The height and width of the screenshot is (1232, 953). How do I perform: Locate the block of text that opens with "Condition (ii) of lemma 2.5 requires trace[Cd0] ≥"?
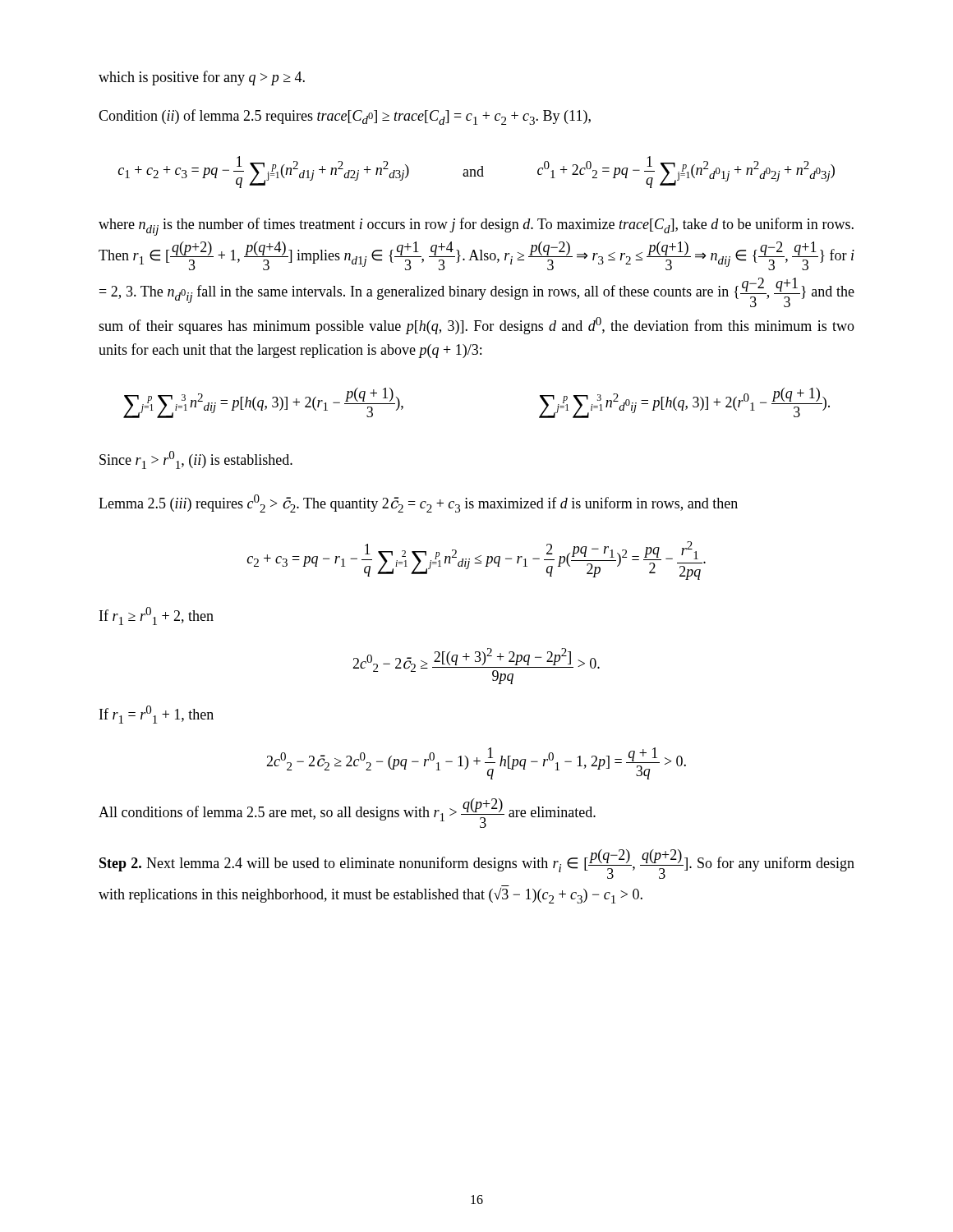tap(345, 117)
